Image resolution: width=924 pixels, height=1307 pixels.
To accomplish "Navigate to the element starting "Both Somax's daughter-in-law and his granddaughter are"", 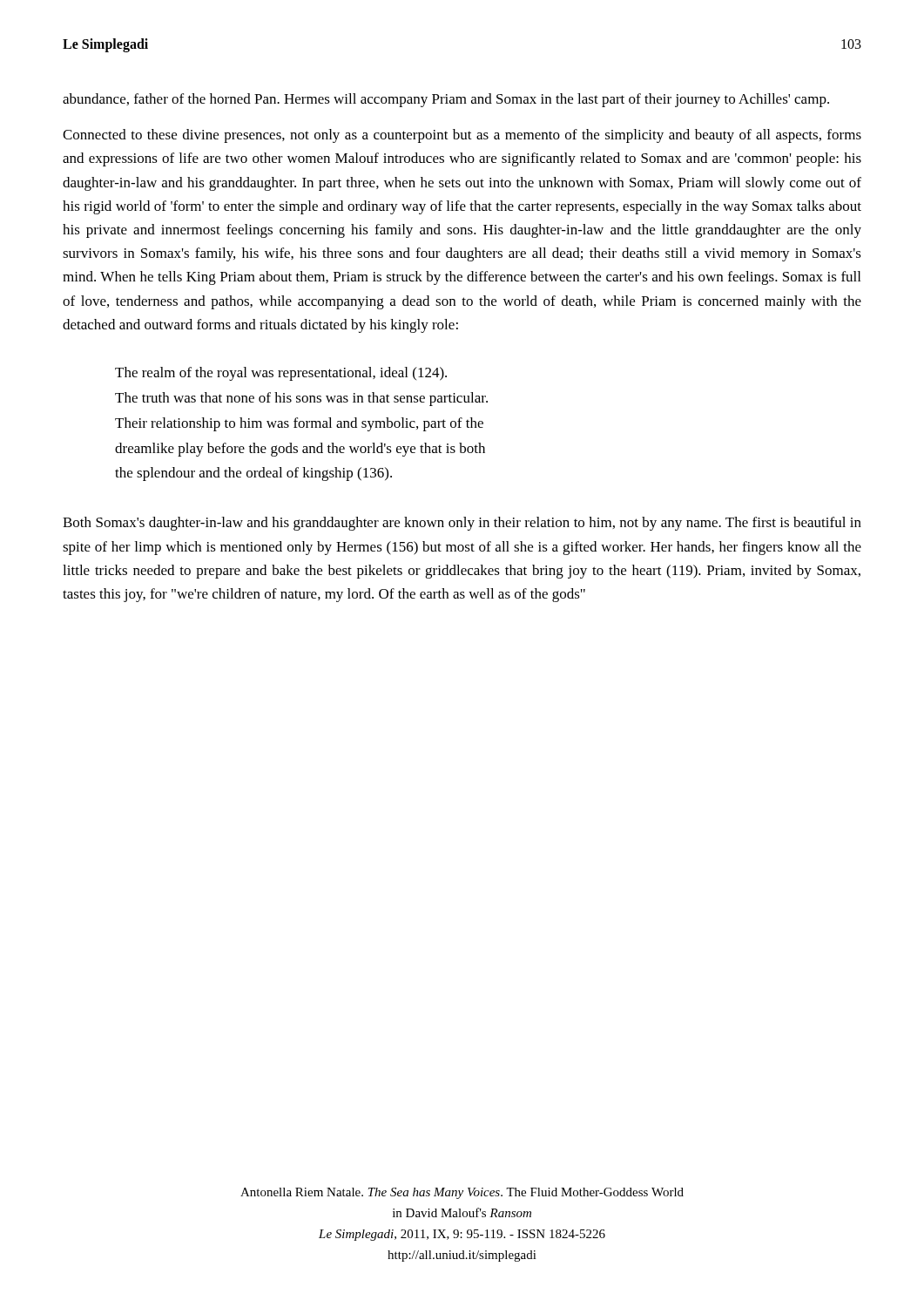I will click(x=462, y=558).
